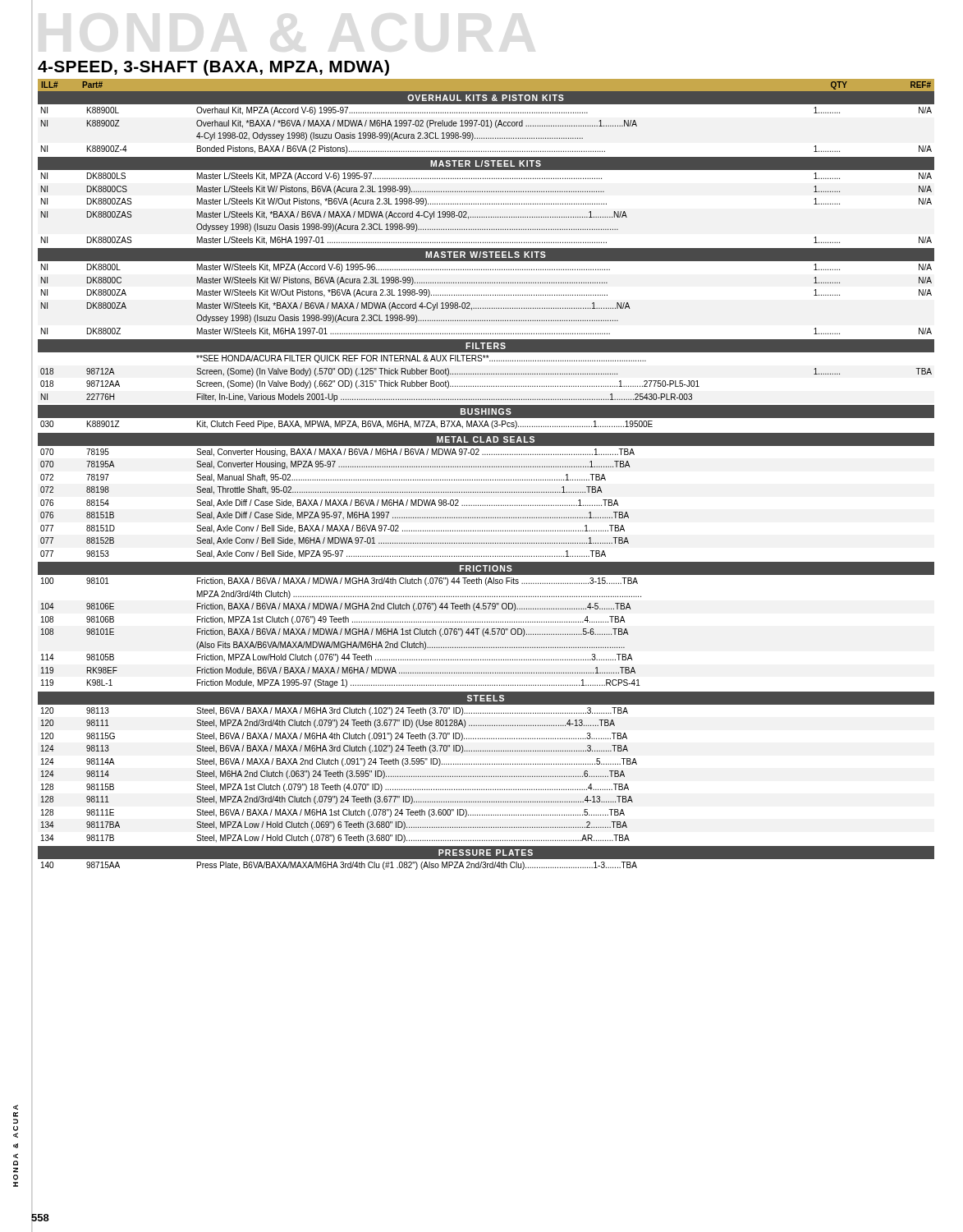Select the table that reads "Kit, Clutch Feed Pipe, BAXA,"

[x=486, y=424]
